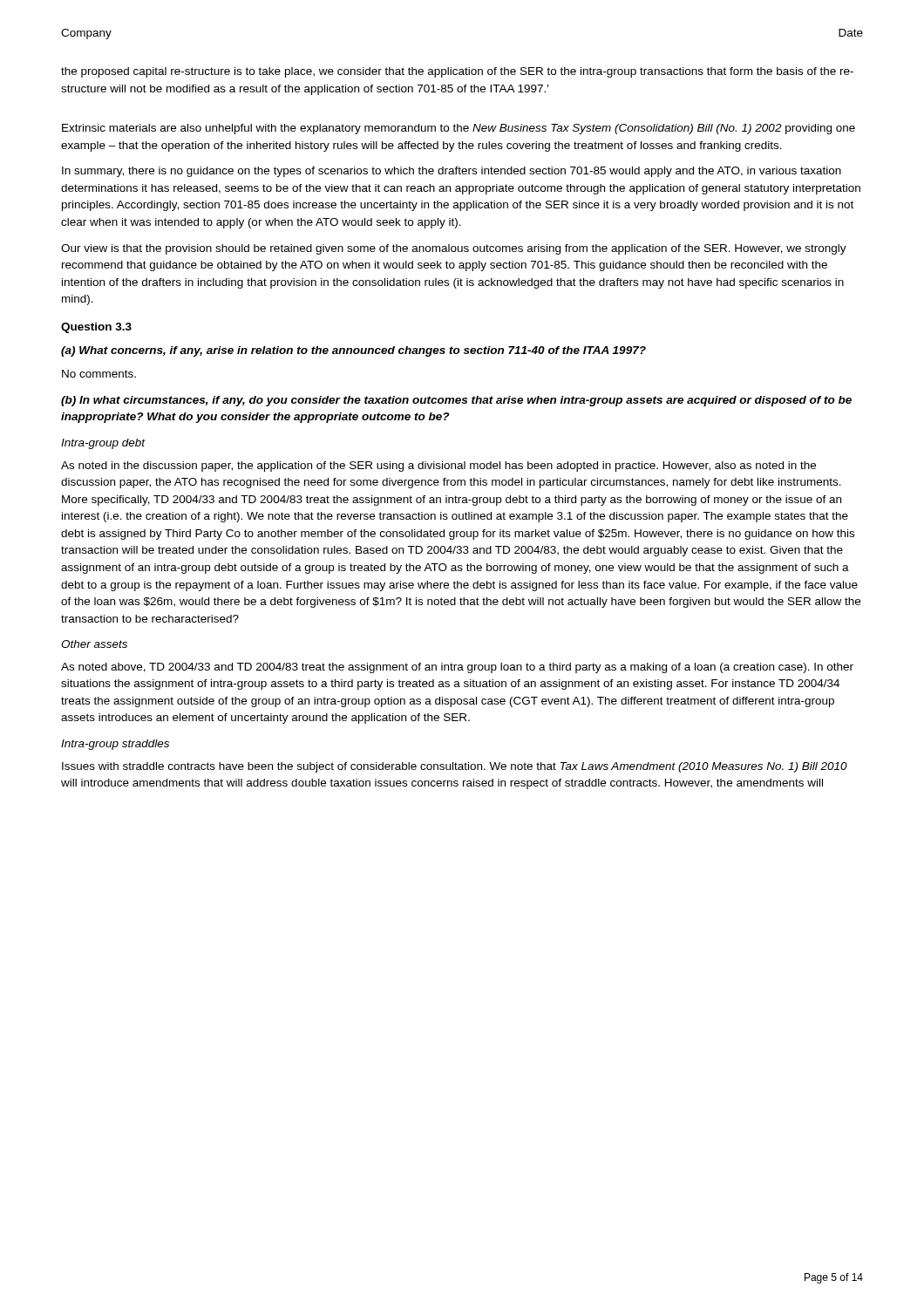Point to the block beginning "(a) What concerns, if any, arise in relation"

click(x=462, y=350)
